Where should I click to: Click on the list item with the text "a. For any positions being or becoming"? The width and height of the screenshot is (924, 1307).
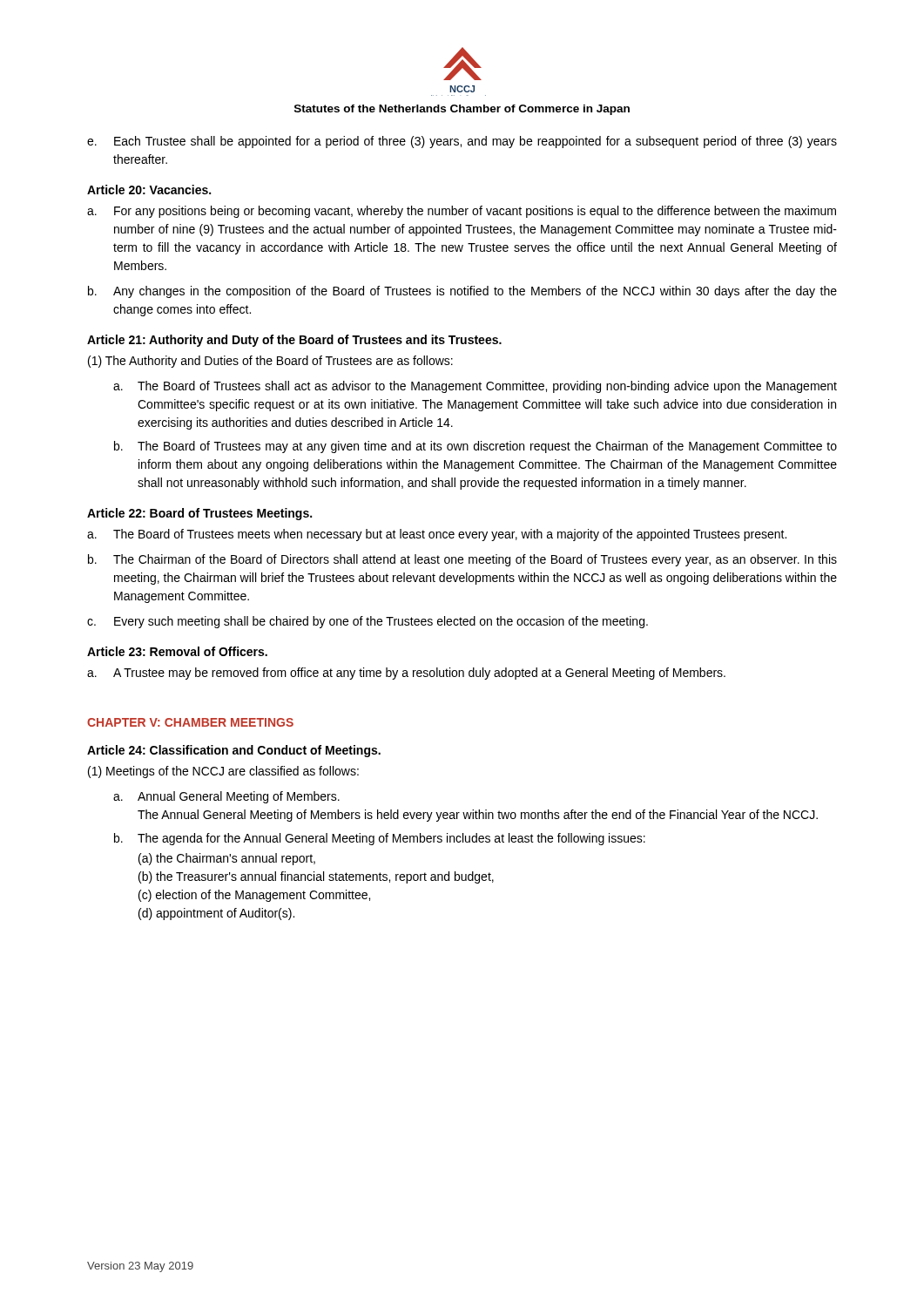click(x=462, y=239)
